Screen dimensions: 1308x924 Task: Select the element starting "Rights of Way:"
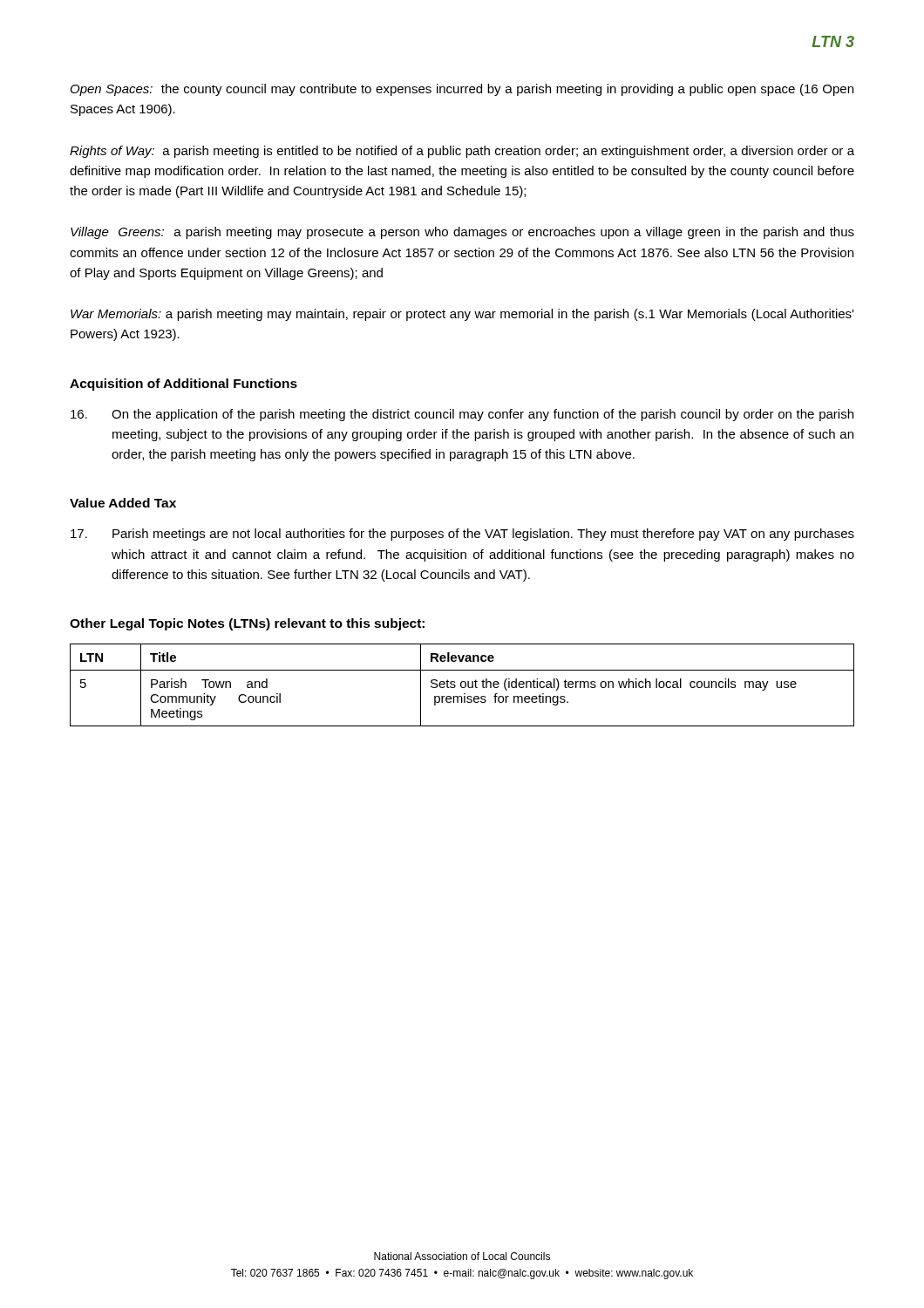tap(462, 170)
